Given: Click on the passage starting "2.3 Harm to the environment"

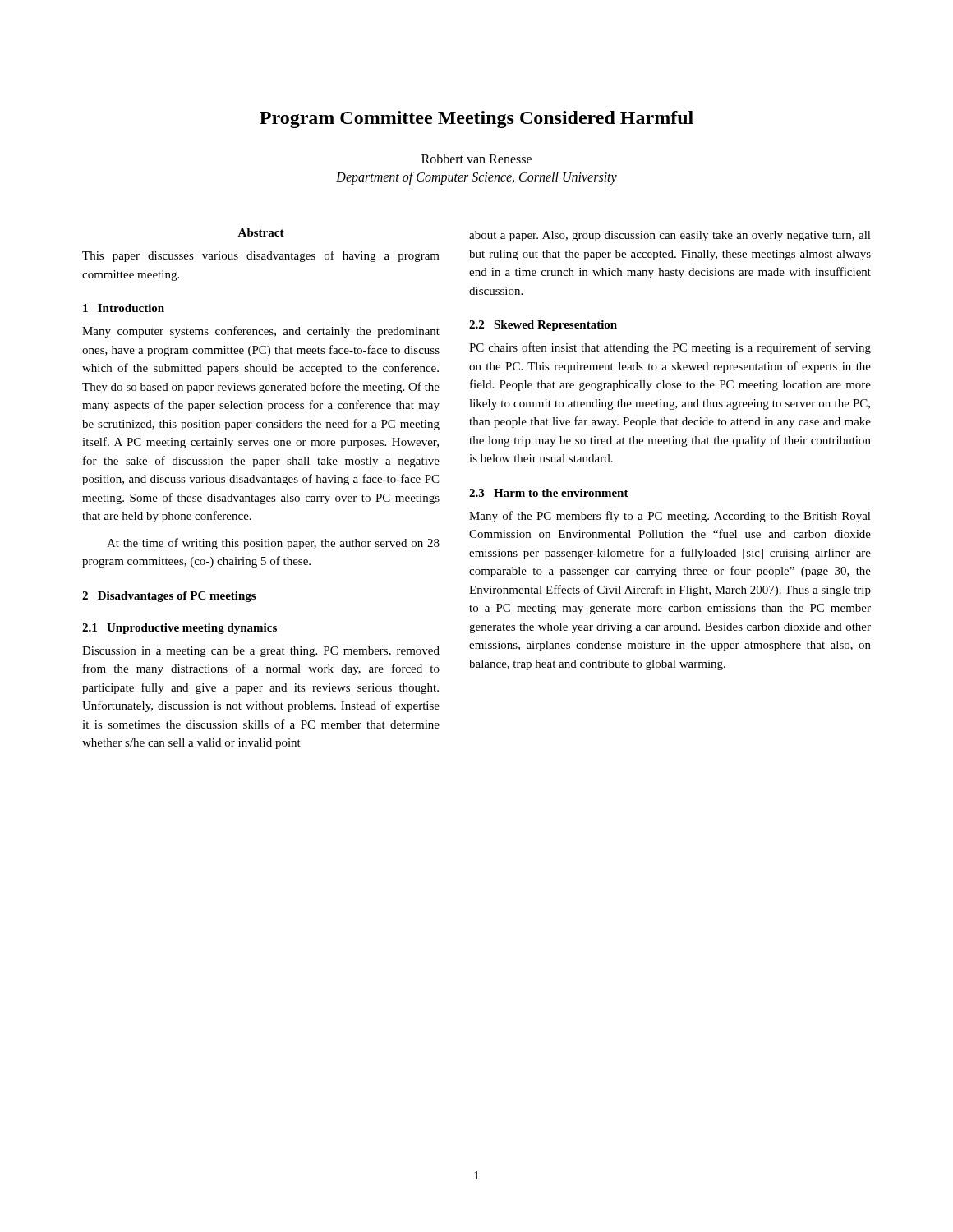Looking at the screenshot, I should pos(549,493).
